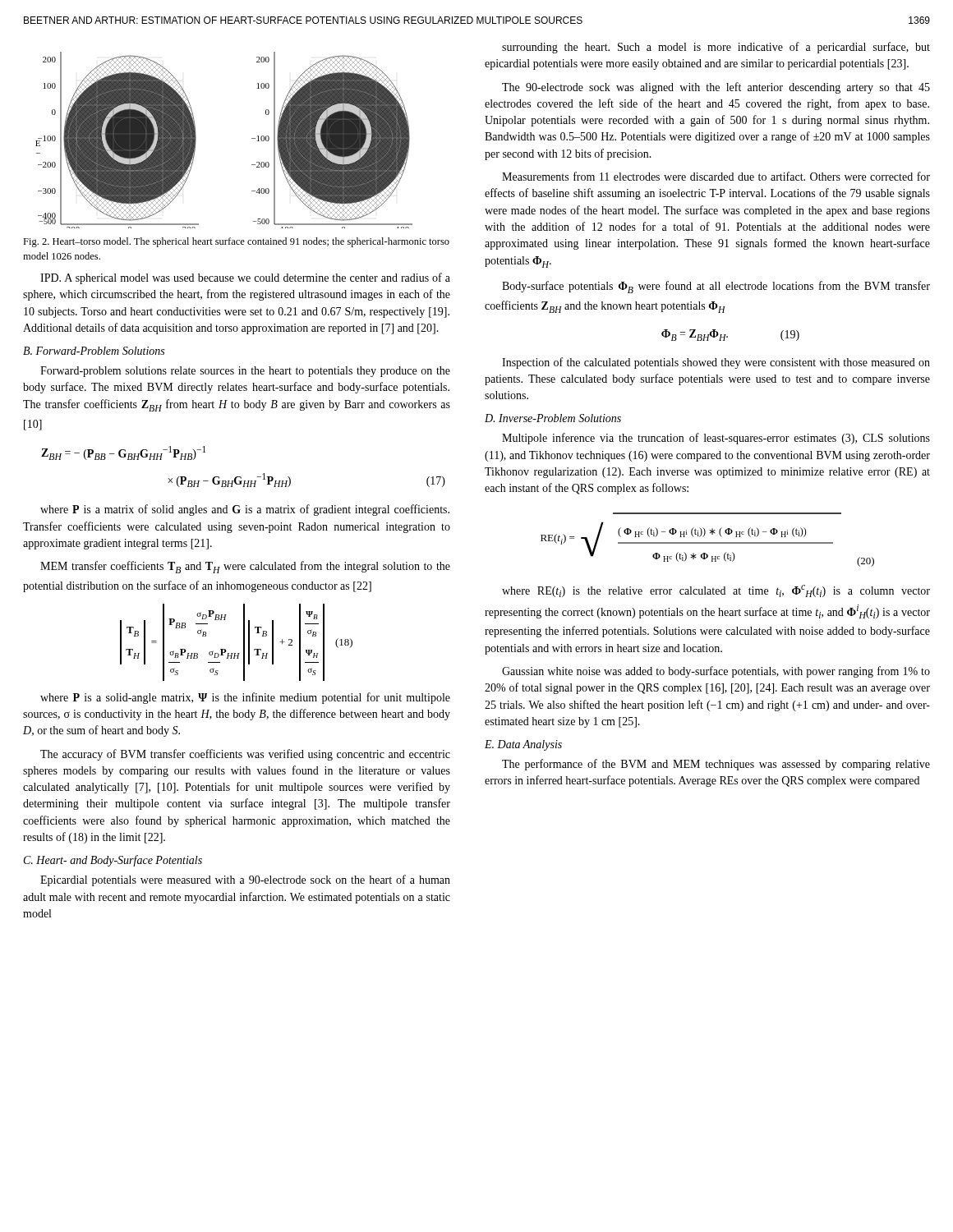953x1232 pixels.
Task: Point to the formula beginning "ΦB = ZBHΦH."
Action: point(707,335)
